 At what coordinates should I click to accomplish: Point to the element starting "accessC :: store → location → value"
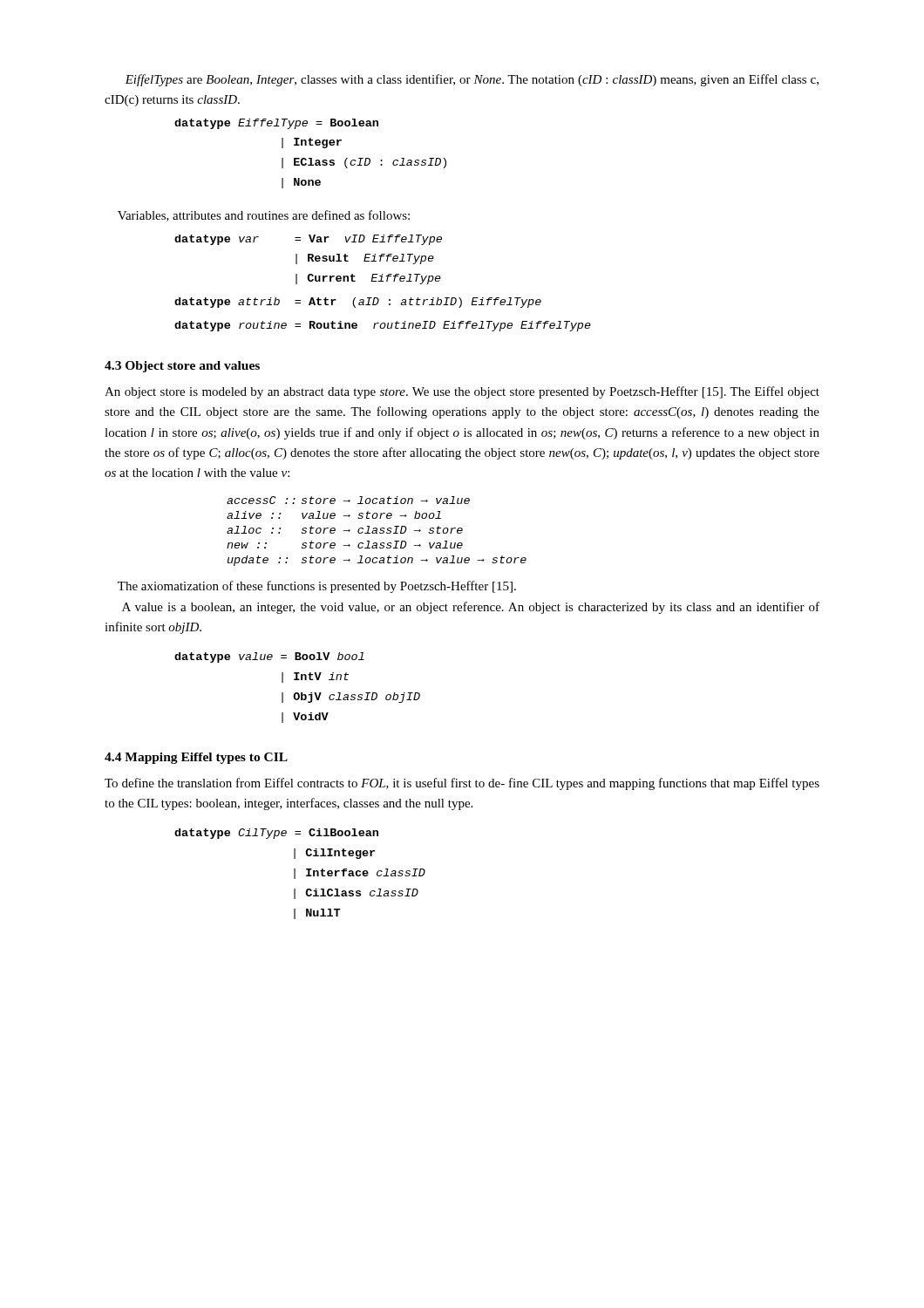click(x=377, y=531)
